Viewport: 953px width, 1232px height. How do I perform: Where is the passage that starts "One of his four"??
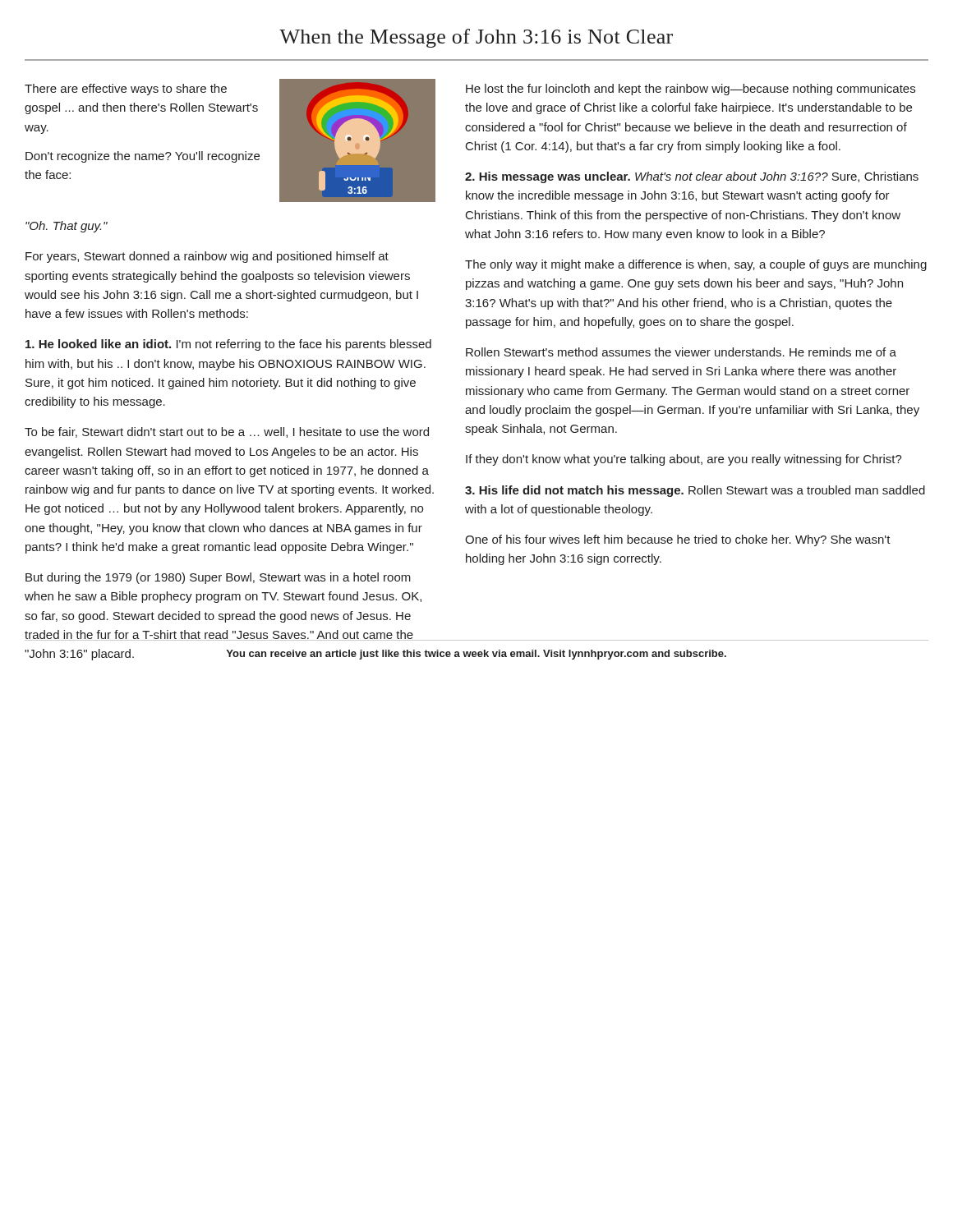coord(697,549)
